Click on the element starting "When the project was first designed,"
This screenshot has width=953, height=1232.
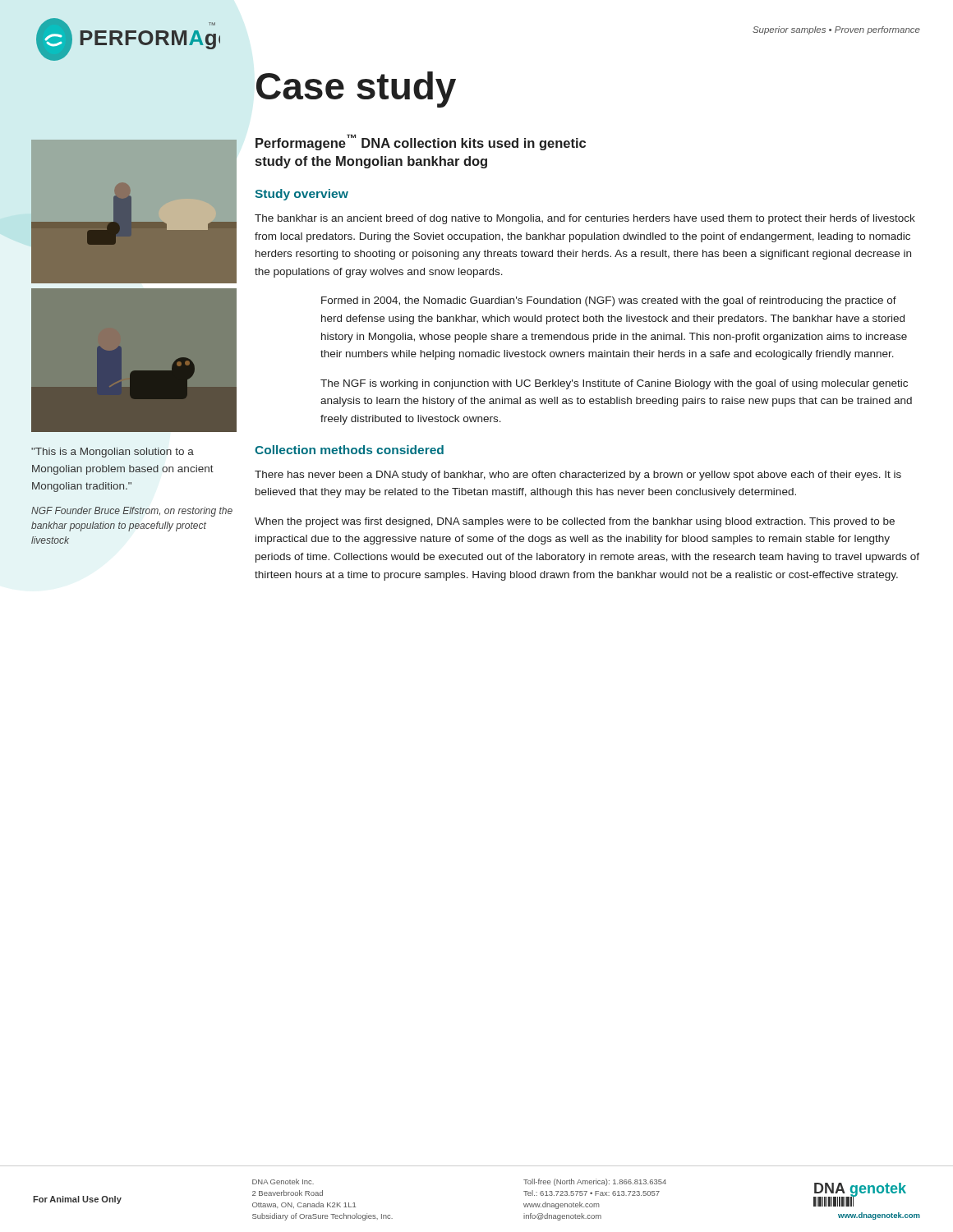click(587, 548)
